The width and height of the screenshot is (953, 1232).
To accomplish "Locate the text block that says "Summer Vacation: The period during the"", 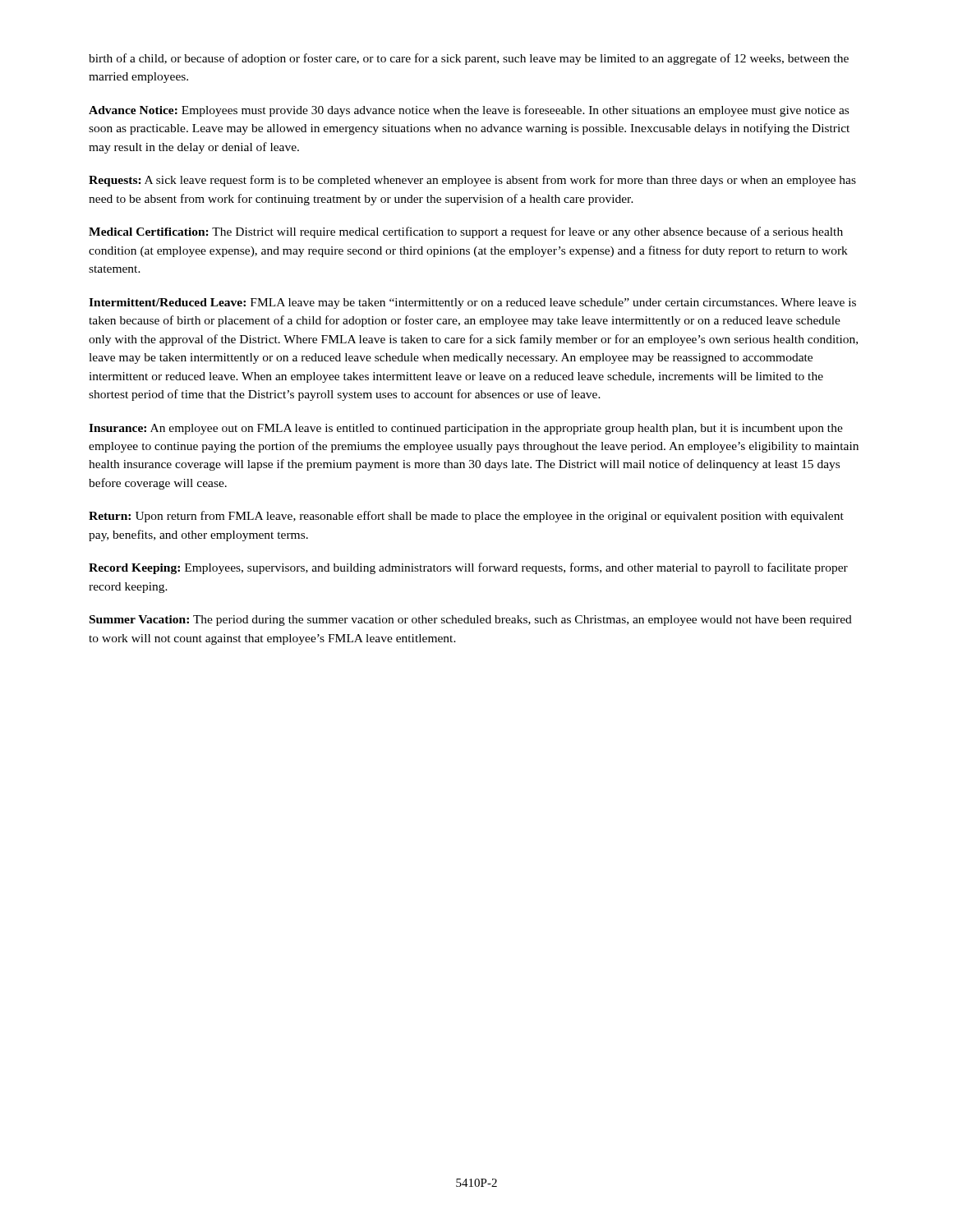I will (x=470, y=628).
